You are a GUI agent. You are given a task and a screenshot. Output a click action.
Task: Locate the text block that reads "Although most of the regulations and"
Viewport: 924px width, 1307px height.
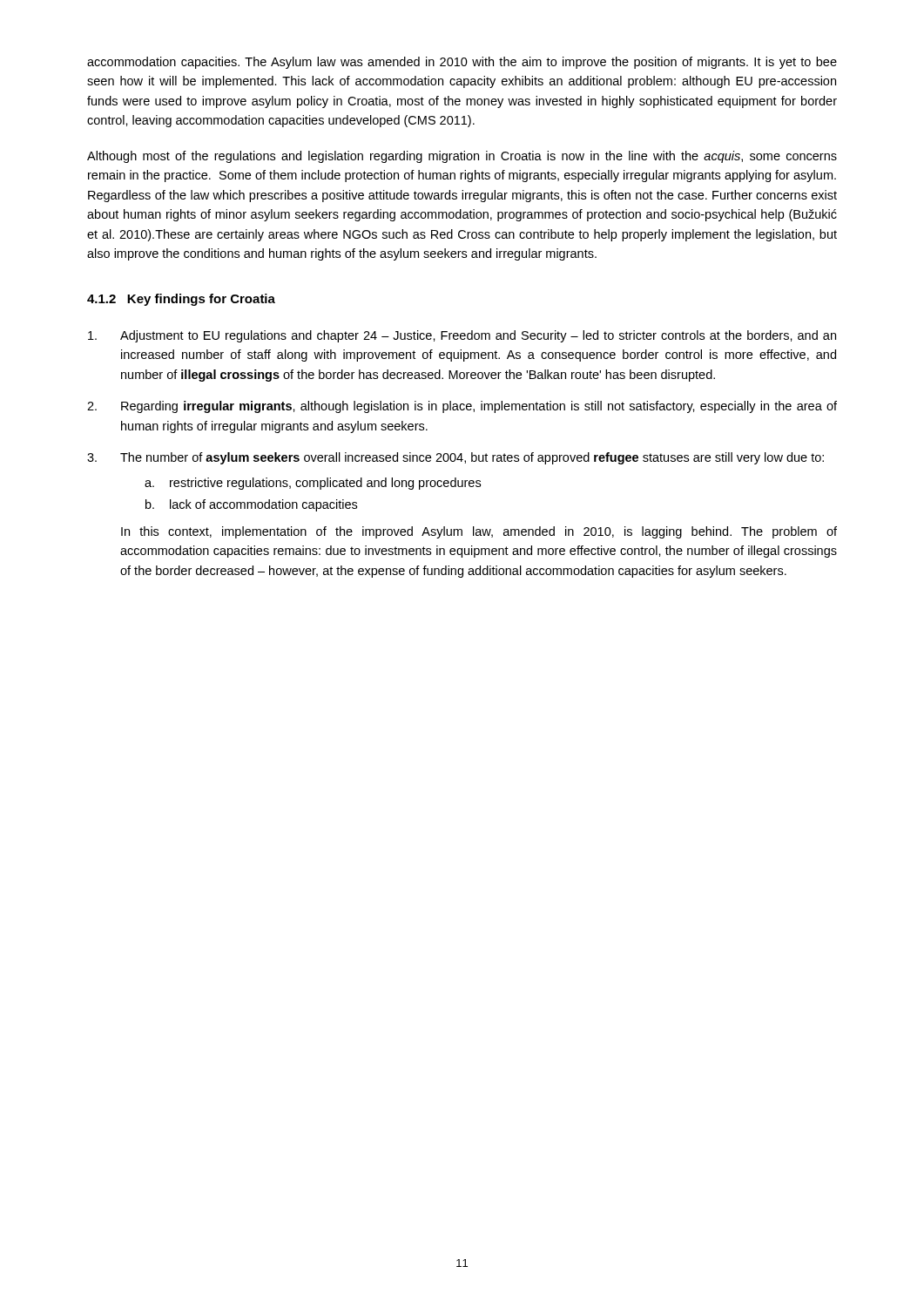point(462,205)
